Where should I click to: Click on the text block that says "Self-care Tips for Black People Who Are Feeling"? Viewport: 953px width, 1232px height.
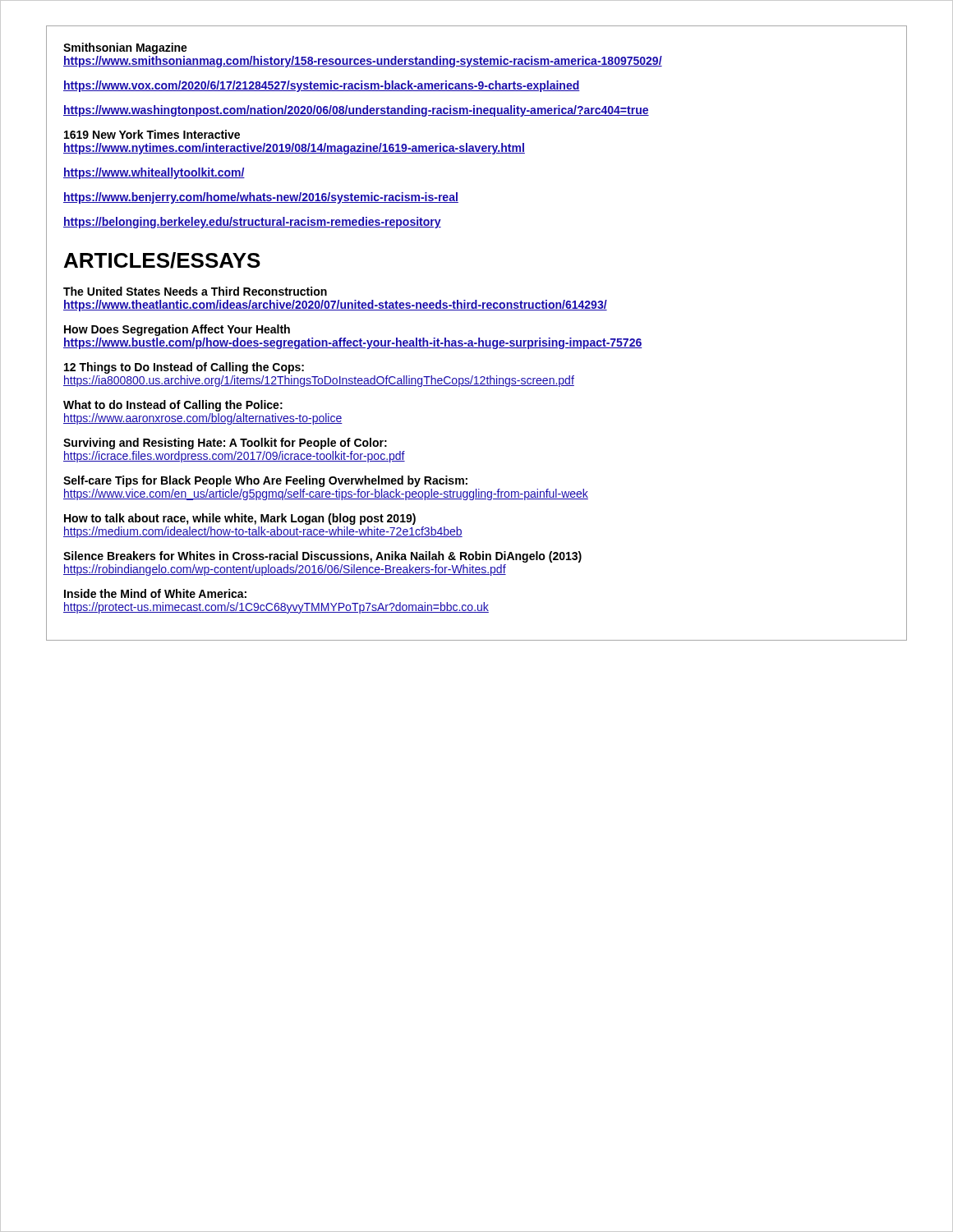(x=326, y=487)
